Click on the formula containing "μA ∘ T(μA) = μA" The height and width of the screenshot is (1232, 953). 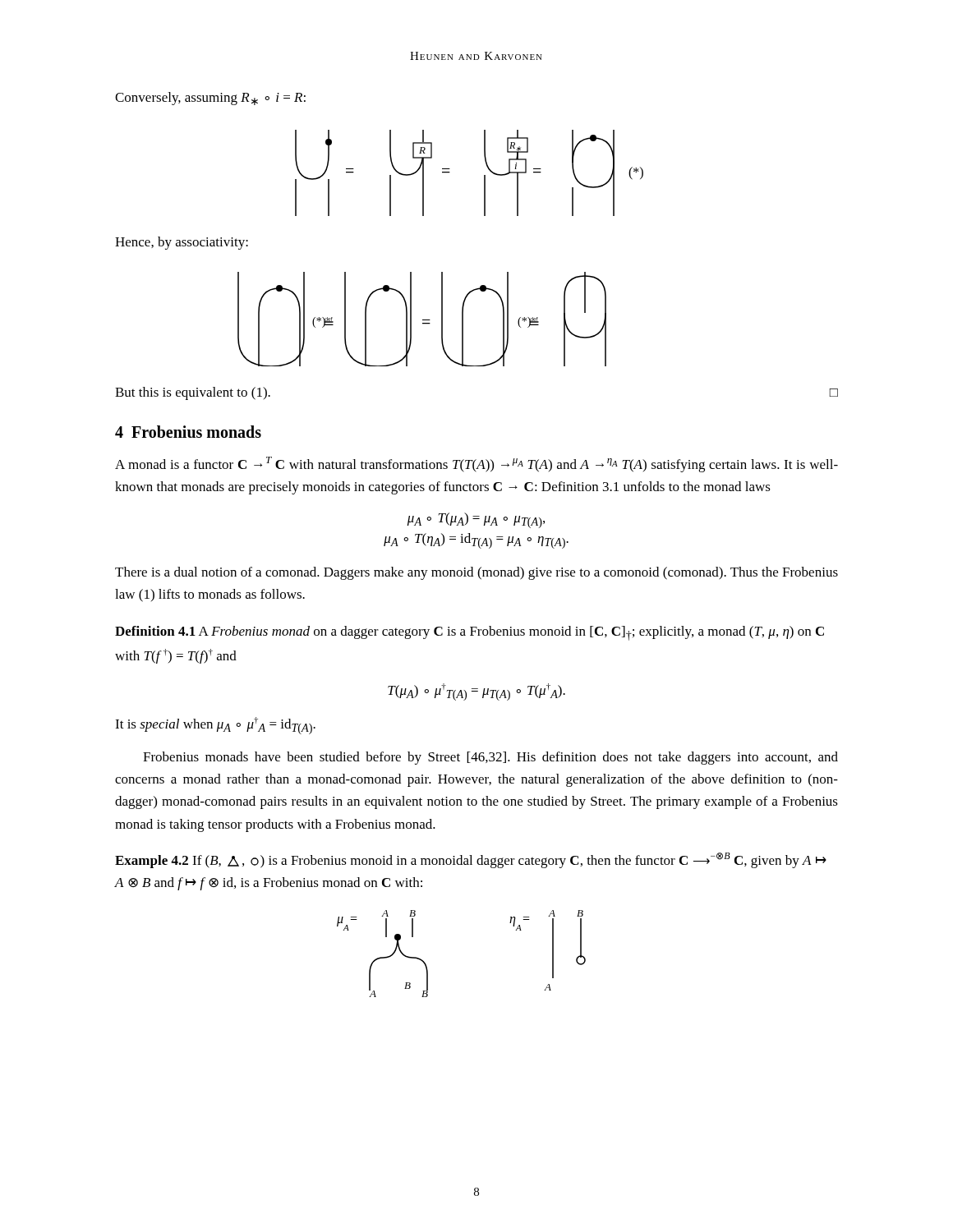pos(476,530)
